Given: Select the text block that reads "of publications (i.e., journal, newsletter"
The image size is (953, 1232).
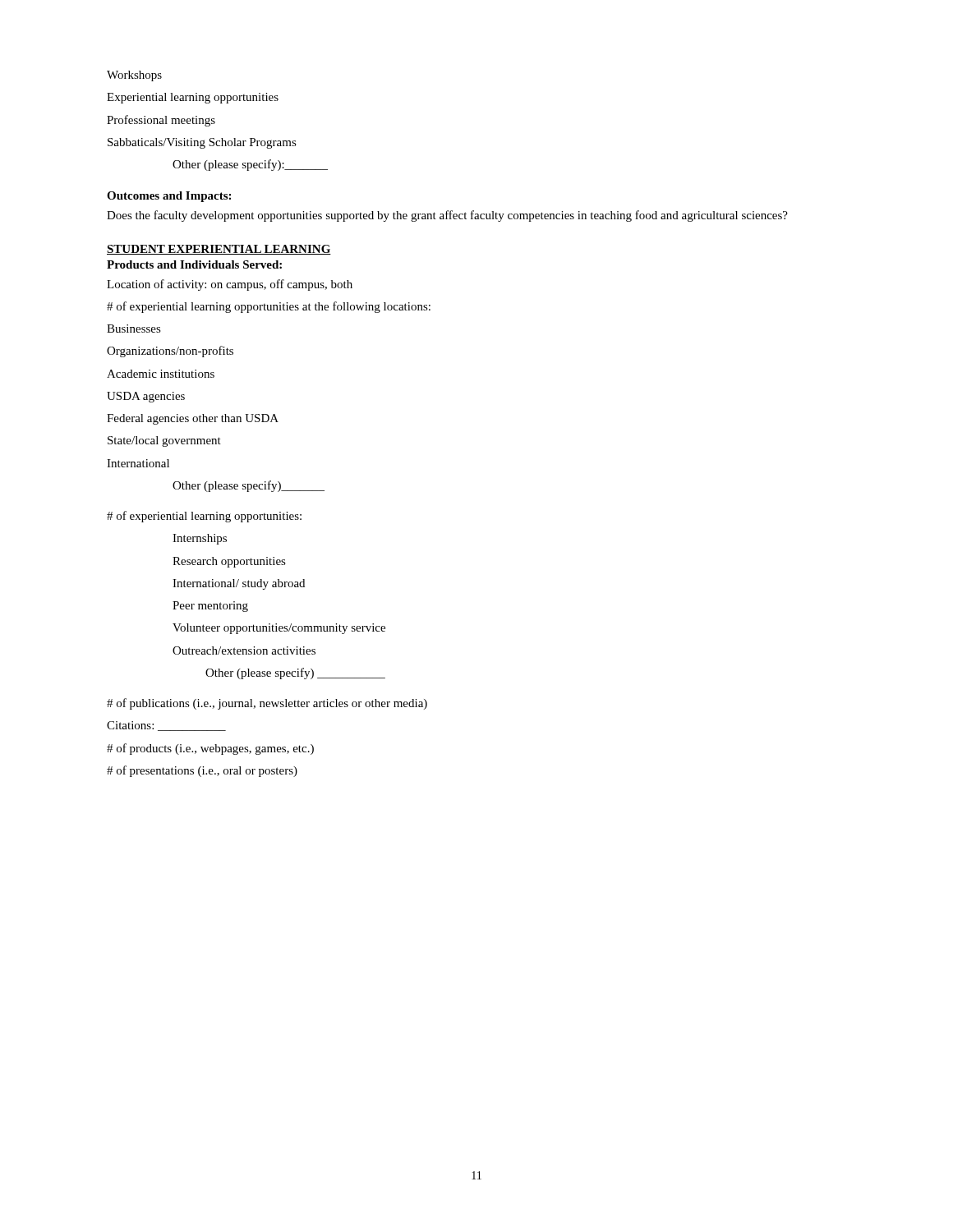Looking at the screenshot, I should tap(267, 703).
